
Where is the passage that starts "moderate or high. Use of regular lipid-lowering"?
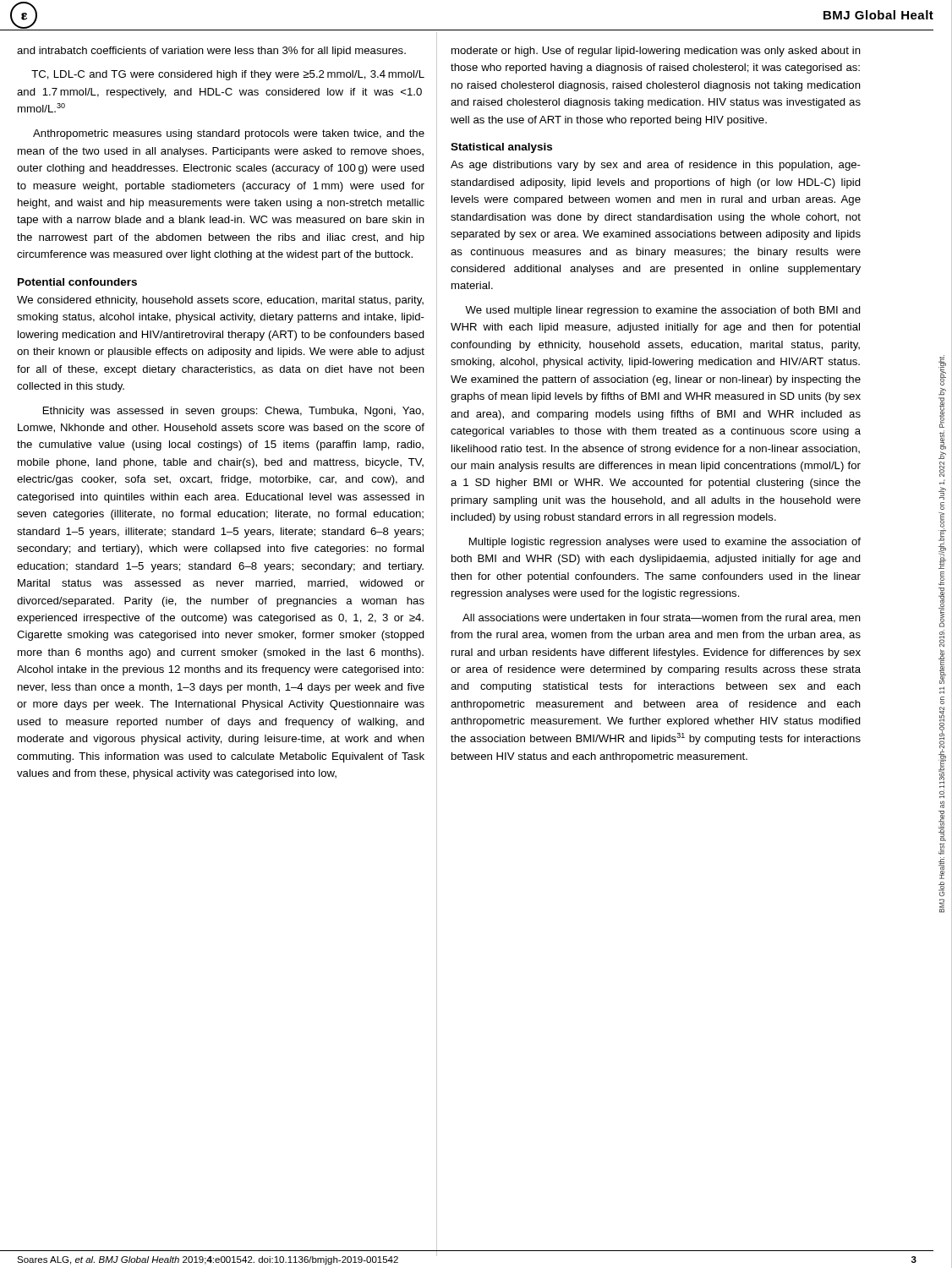[656, 85]
